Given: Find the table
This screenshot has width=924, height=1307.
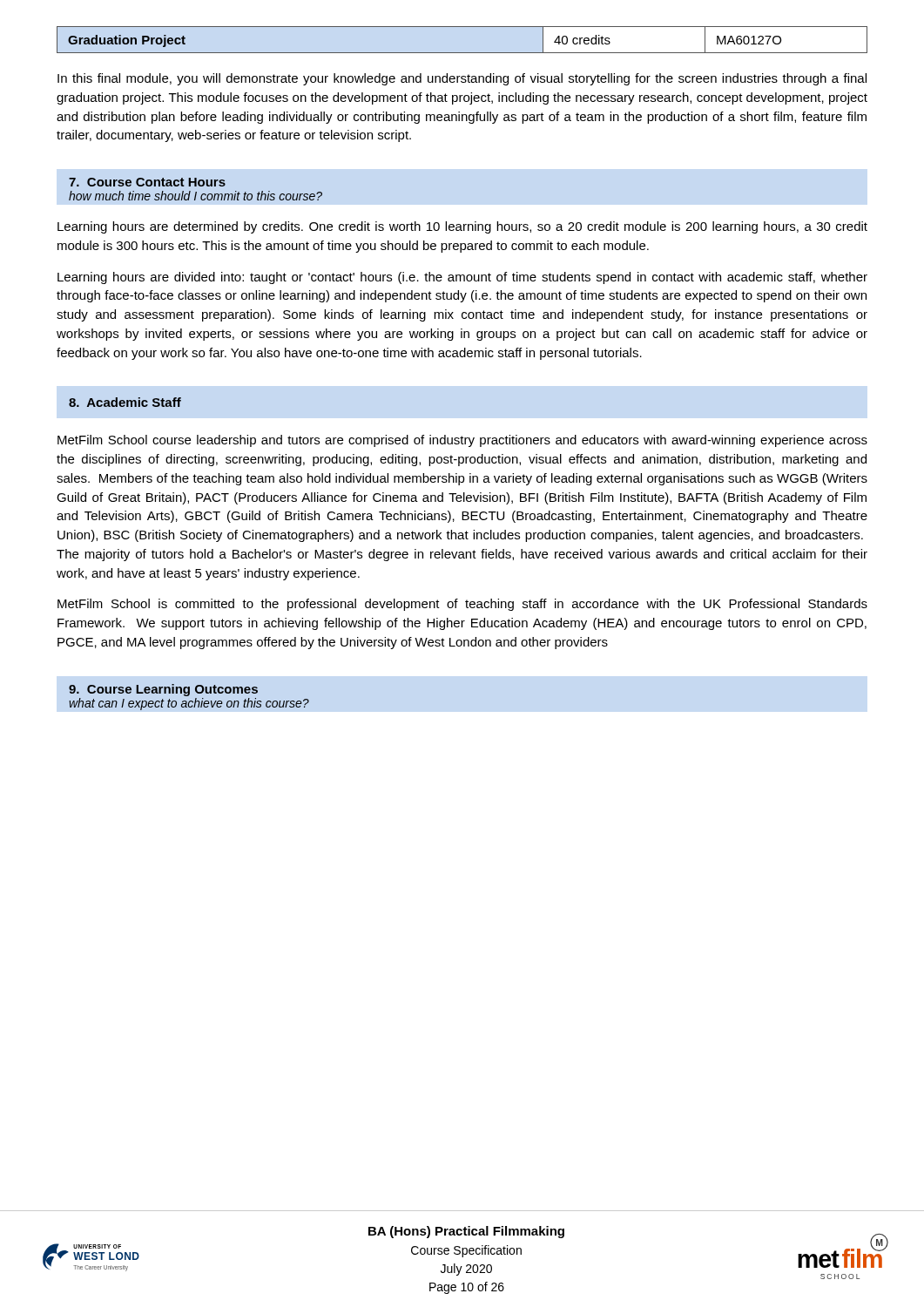Looking at the screenshot, I should (x=462, y=40).
